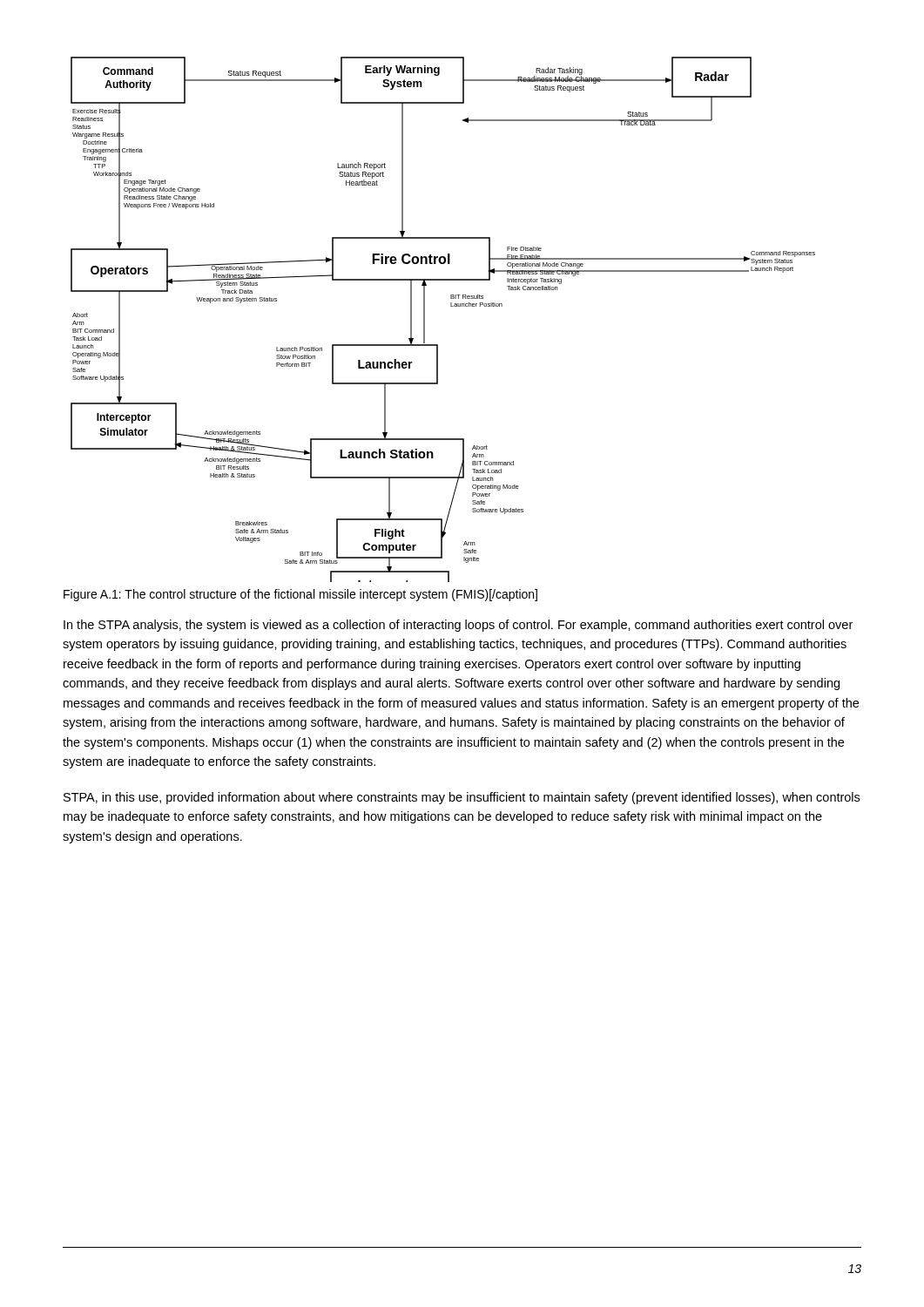Select the flowchart

coord(463,312)
